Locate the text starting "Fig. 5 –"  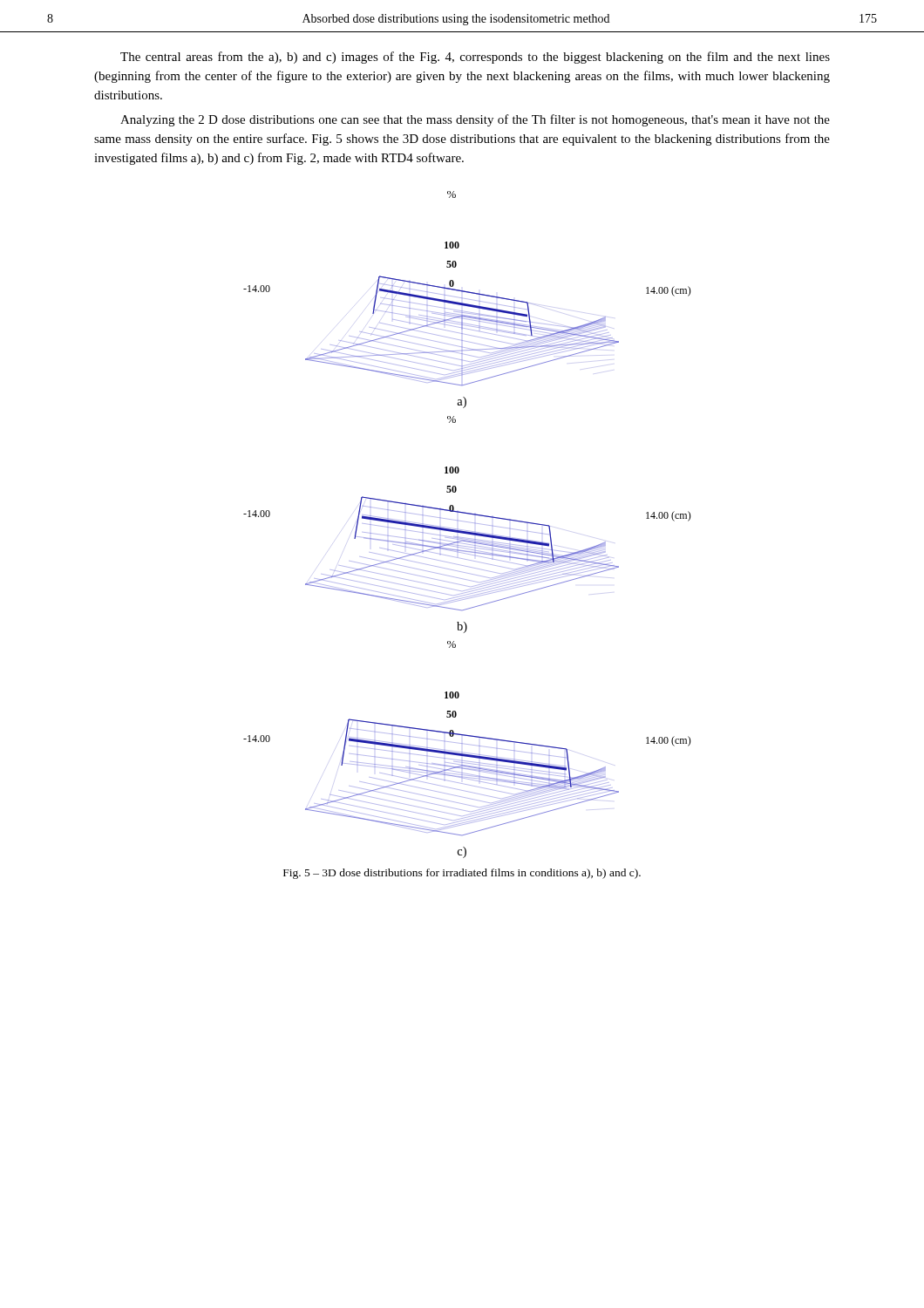pos(462,872)
